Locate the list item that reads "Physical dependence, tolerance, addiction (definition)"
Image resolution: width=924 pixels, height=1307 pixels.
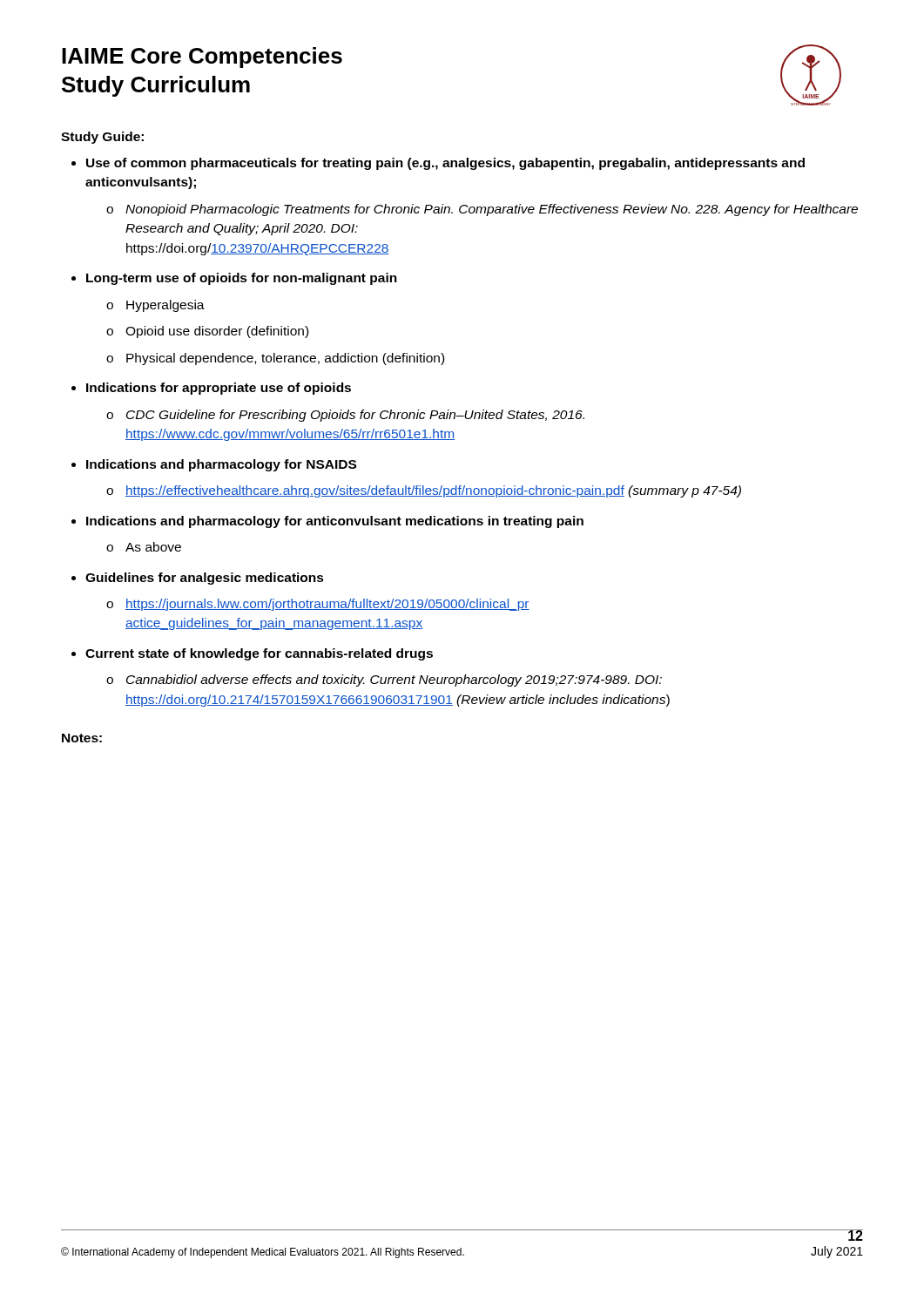pyautogui.click(x=285, y=357)
